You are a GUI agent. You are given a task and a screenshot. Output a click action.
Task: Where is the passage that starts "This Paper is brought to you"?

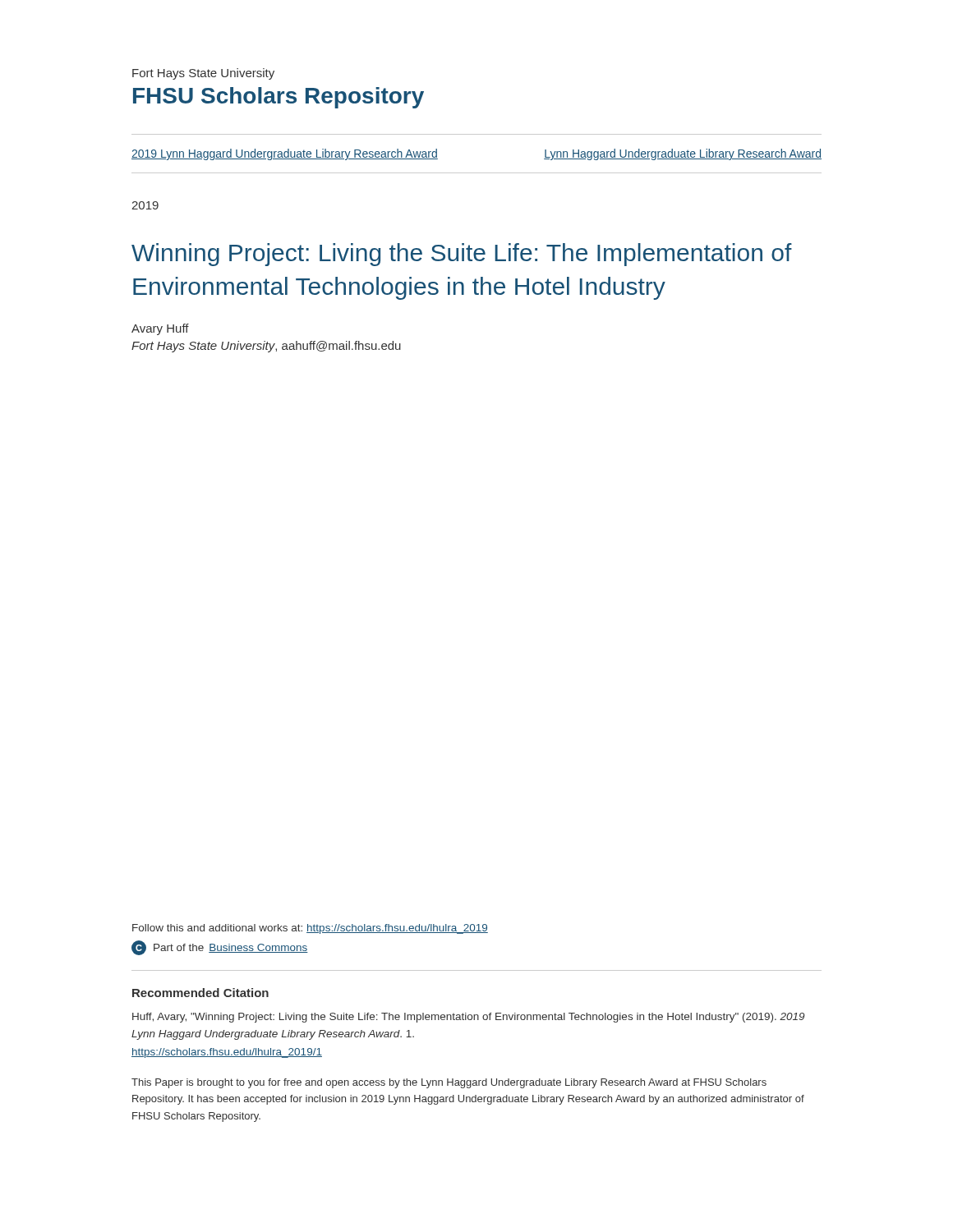coord(468,1099)
